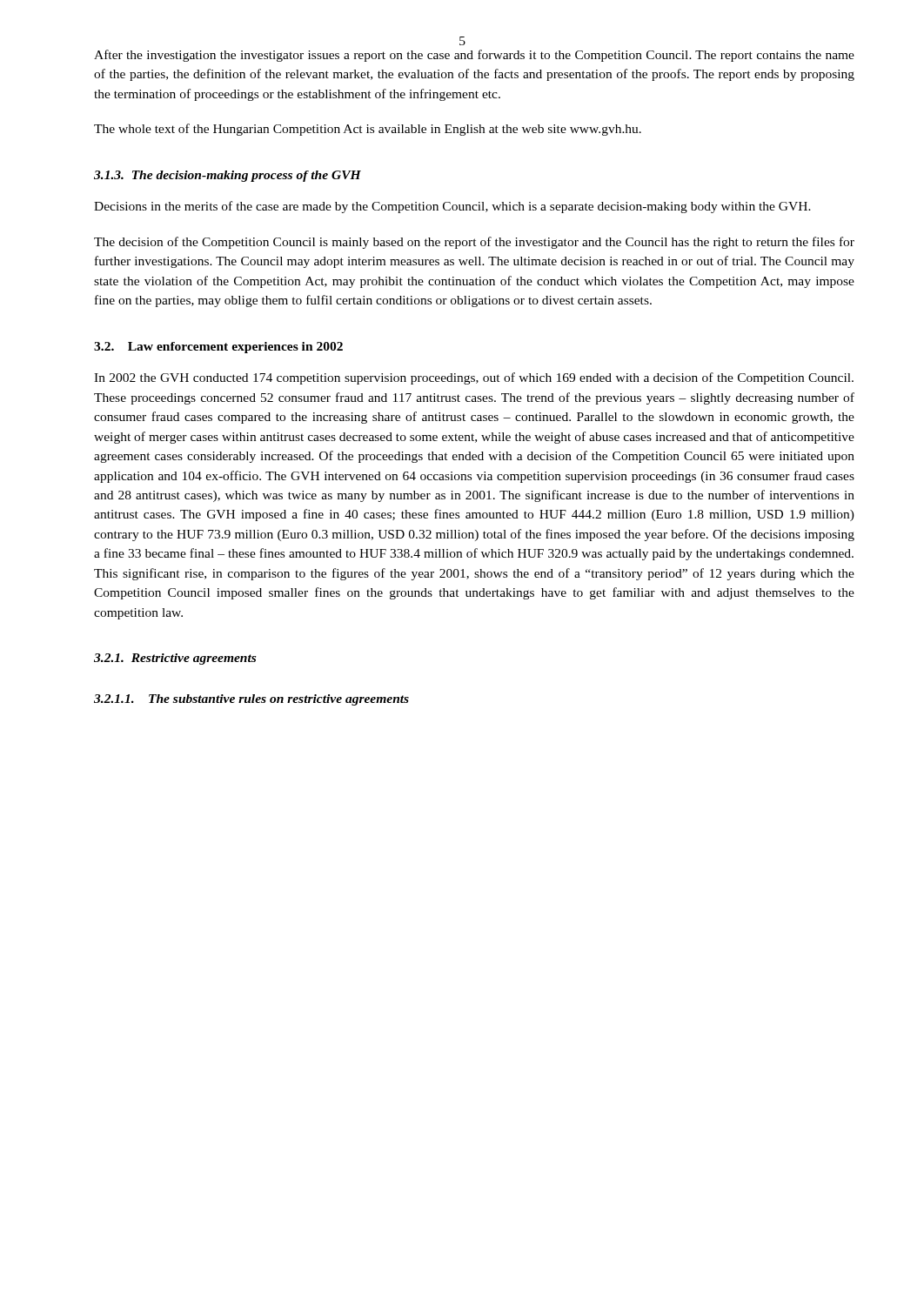Click where it says "3.2.1.1. The substantive rules on restrictive agreements"
This screenshot has width=924, height=1305.
click(251, 698)
